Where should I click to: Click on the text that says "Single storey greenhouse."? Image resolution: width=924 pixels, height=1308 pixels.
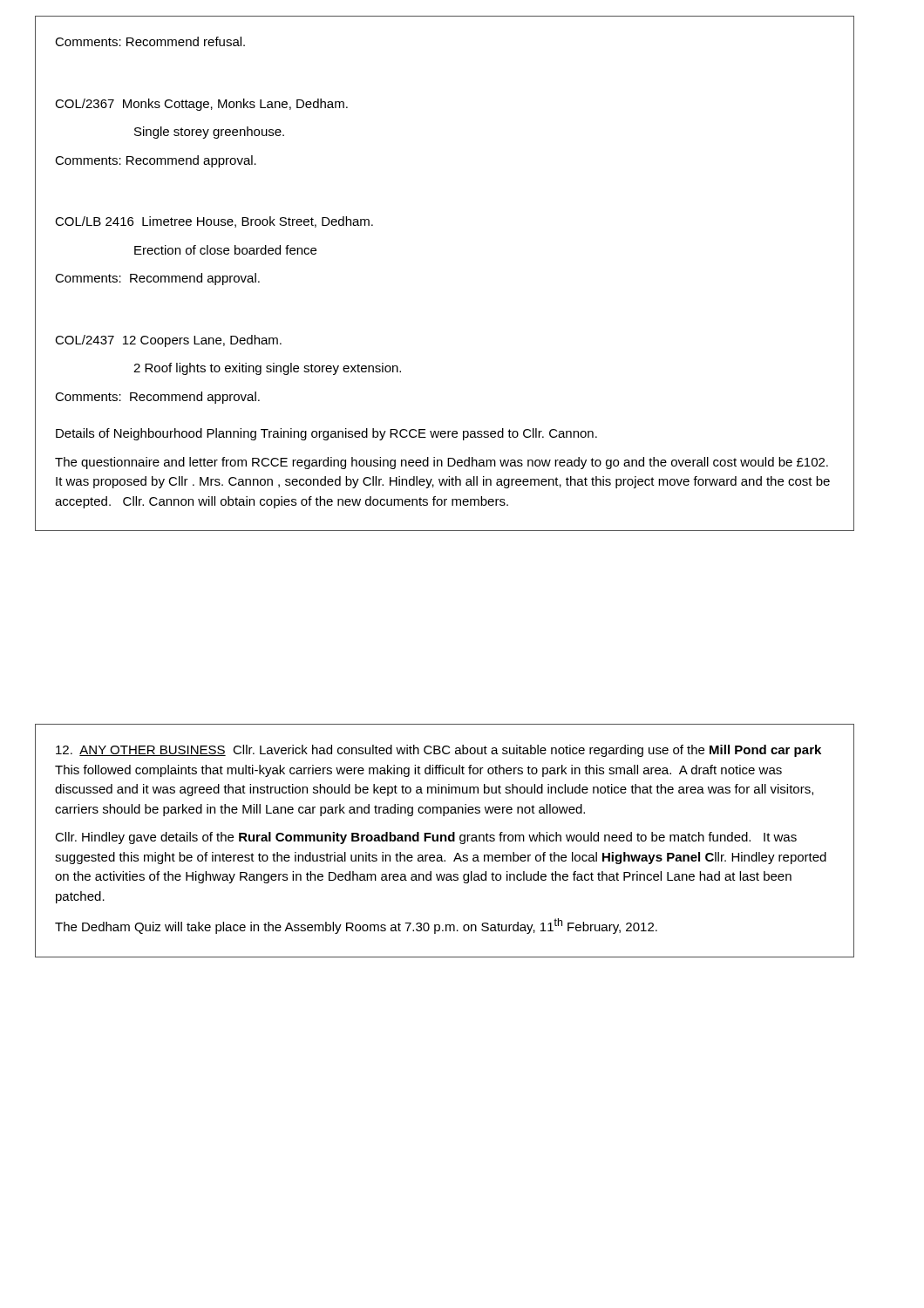(209, 131)
